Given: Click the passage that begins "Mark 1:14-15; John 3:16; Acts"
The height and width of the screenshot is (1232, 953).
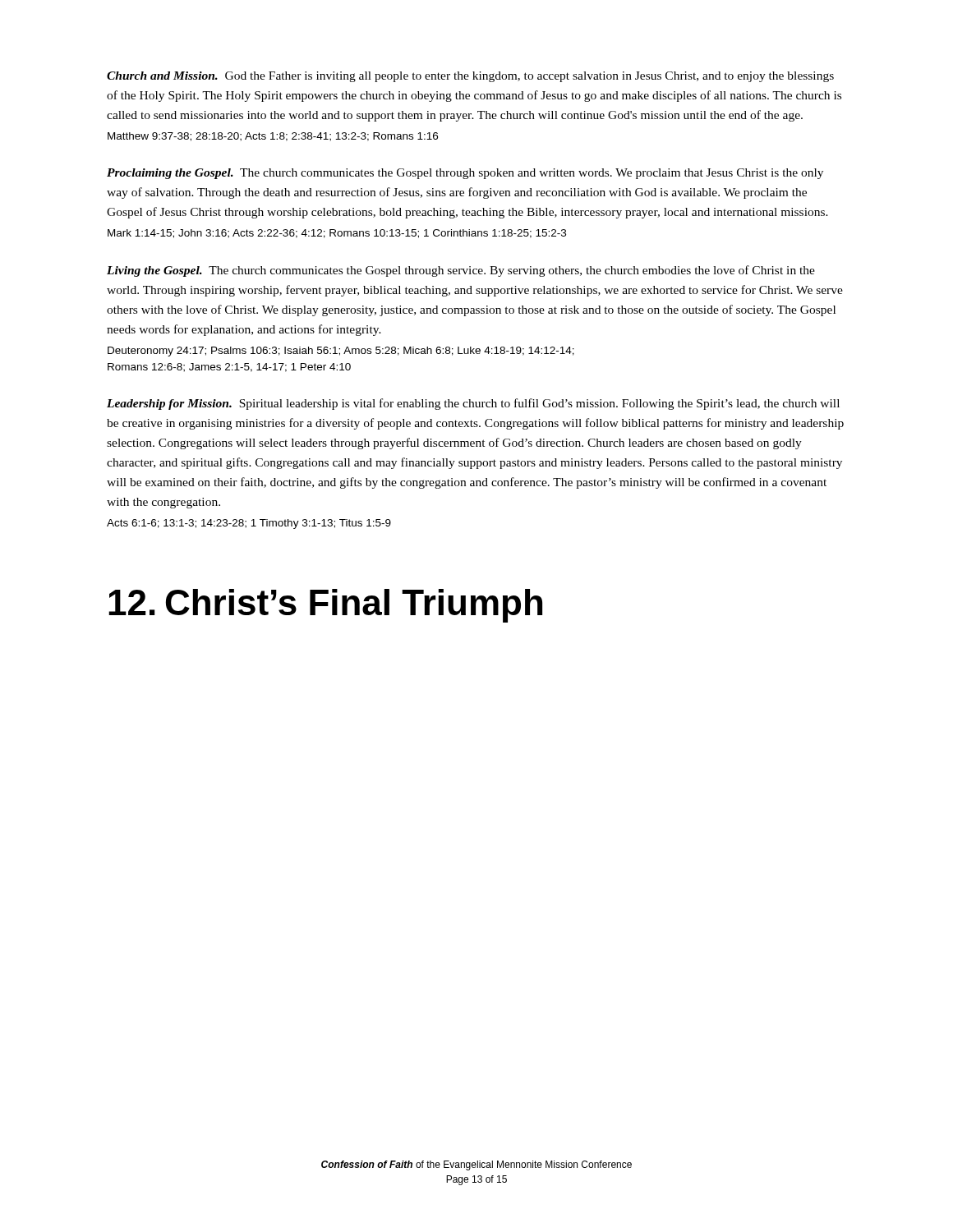Looking at the screenshot, I should point(337,233).
